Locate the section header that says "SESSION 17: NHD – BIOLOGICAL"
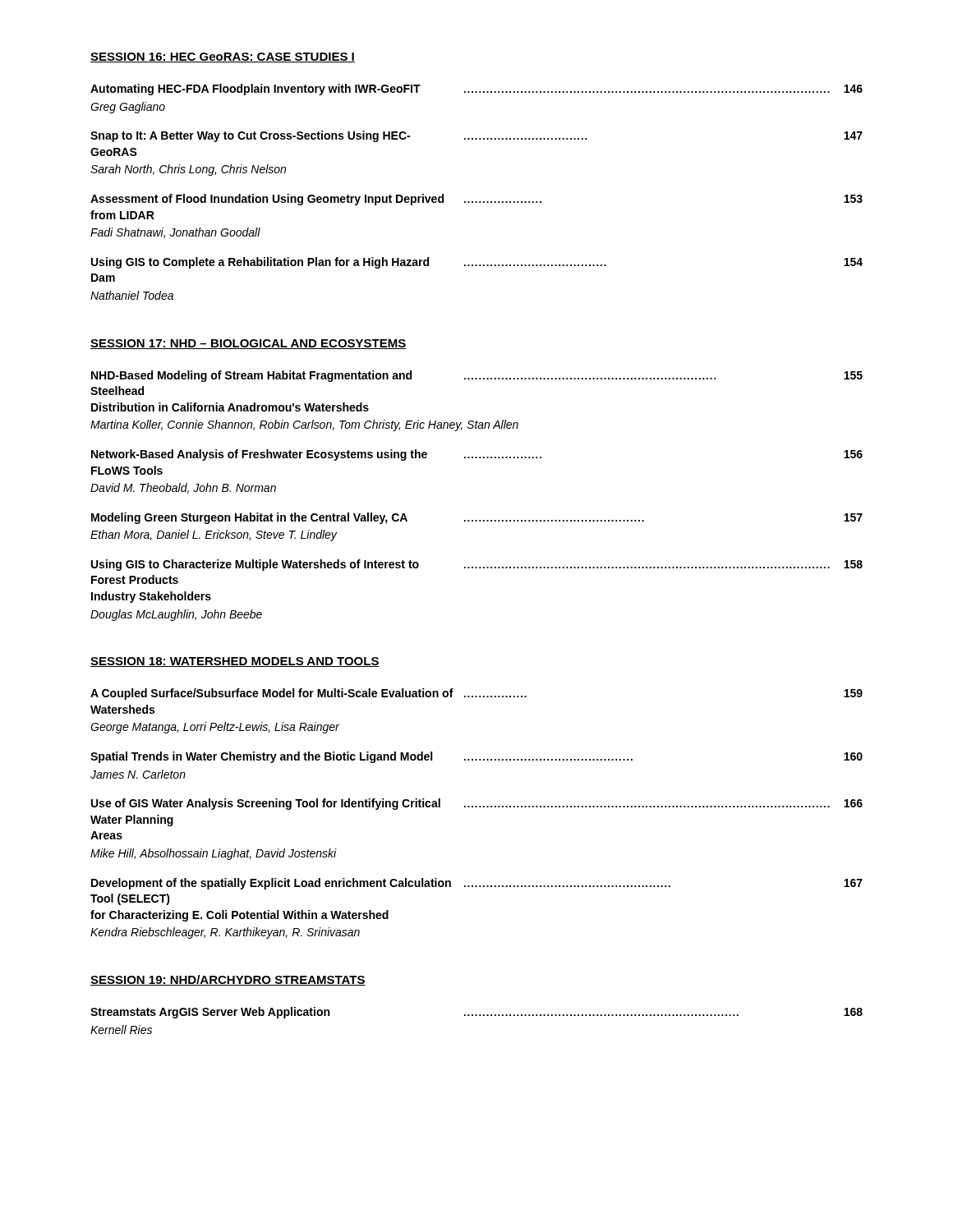This screenshot has width=953, height=1232. (248, 343)
